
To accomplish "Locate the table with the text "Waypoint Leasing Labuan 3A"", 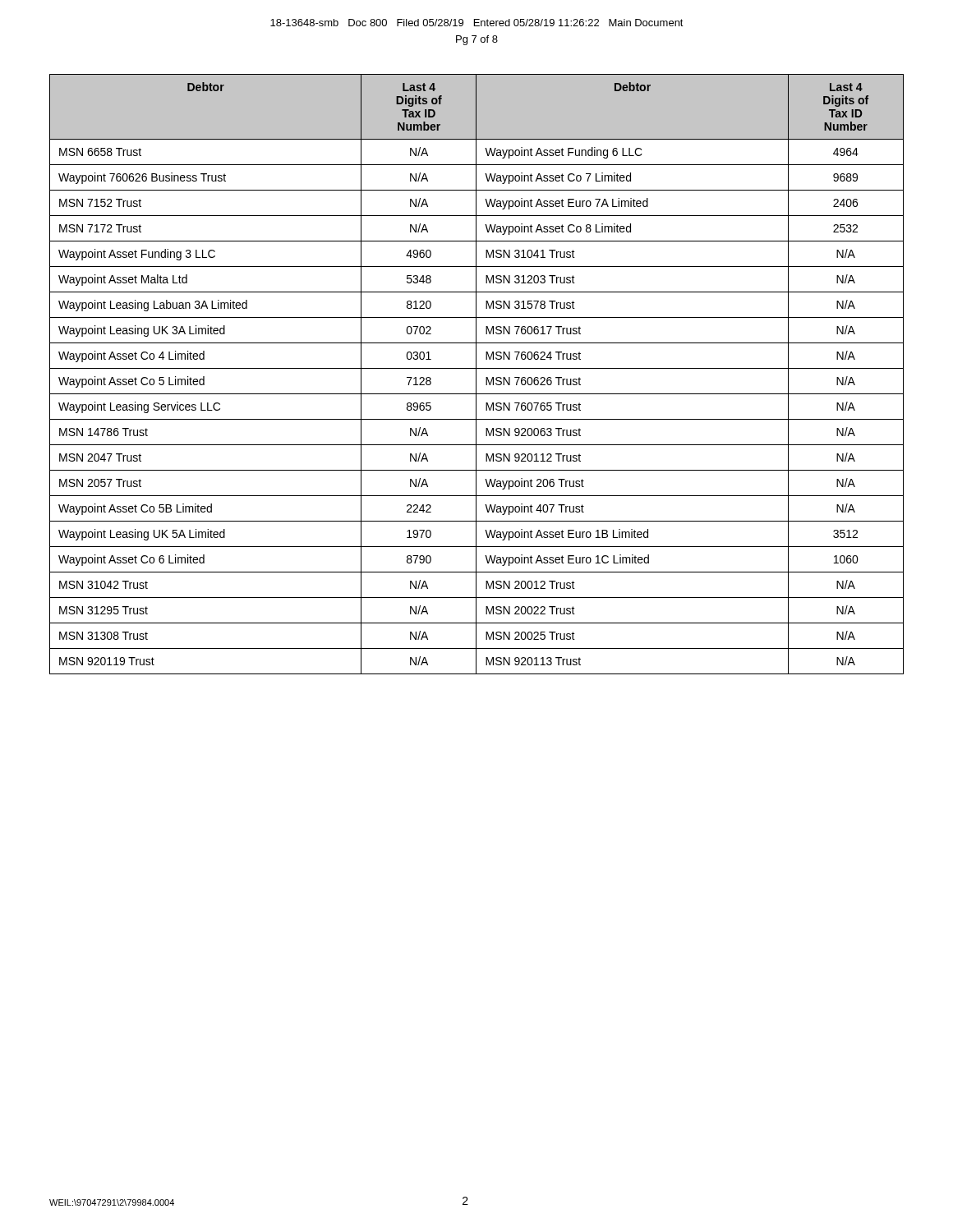I will (476, 374).
